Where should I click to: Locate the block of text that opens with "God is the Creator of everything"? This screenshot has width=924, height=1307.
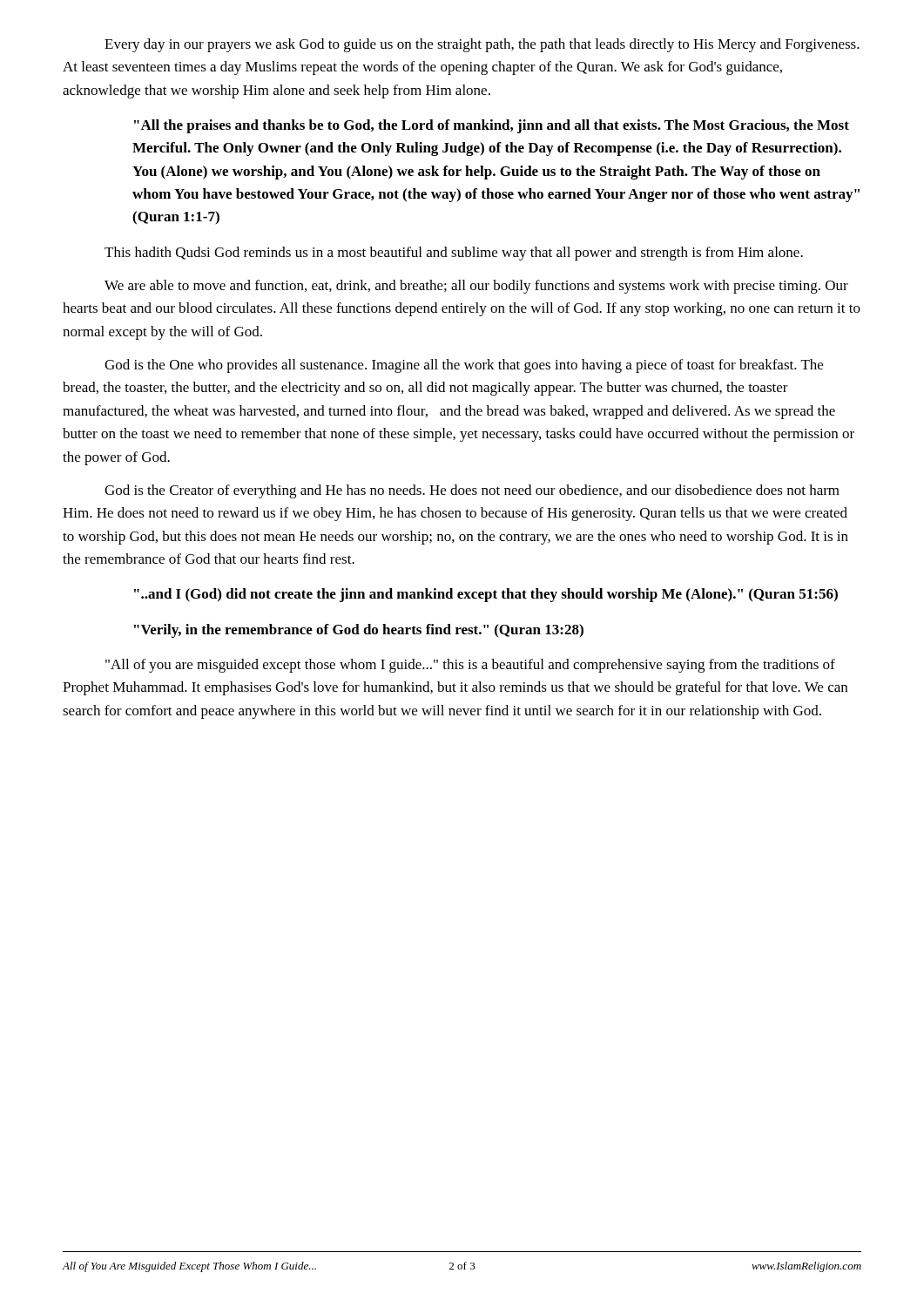[462, 525]
